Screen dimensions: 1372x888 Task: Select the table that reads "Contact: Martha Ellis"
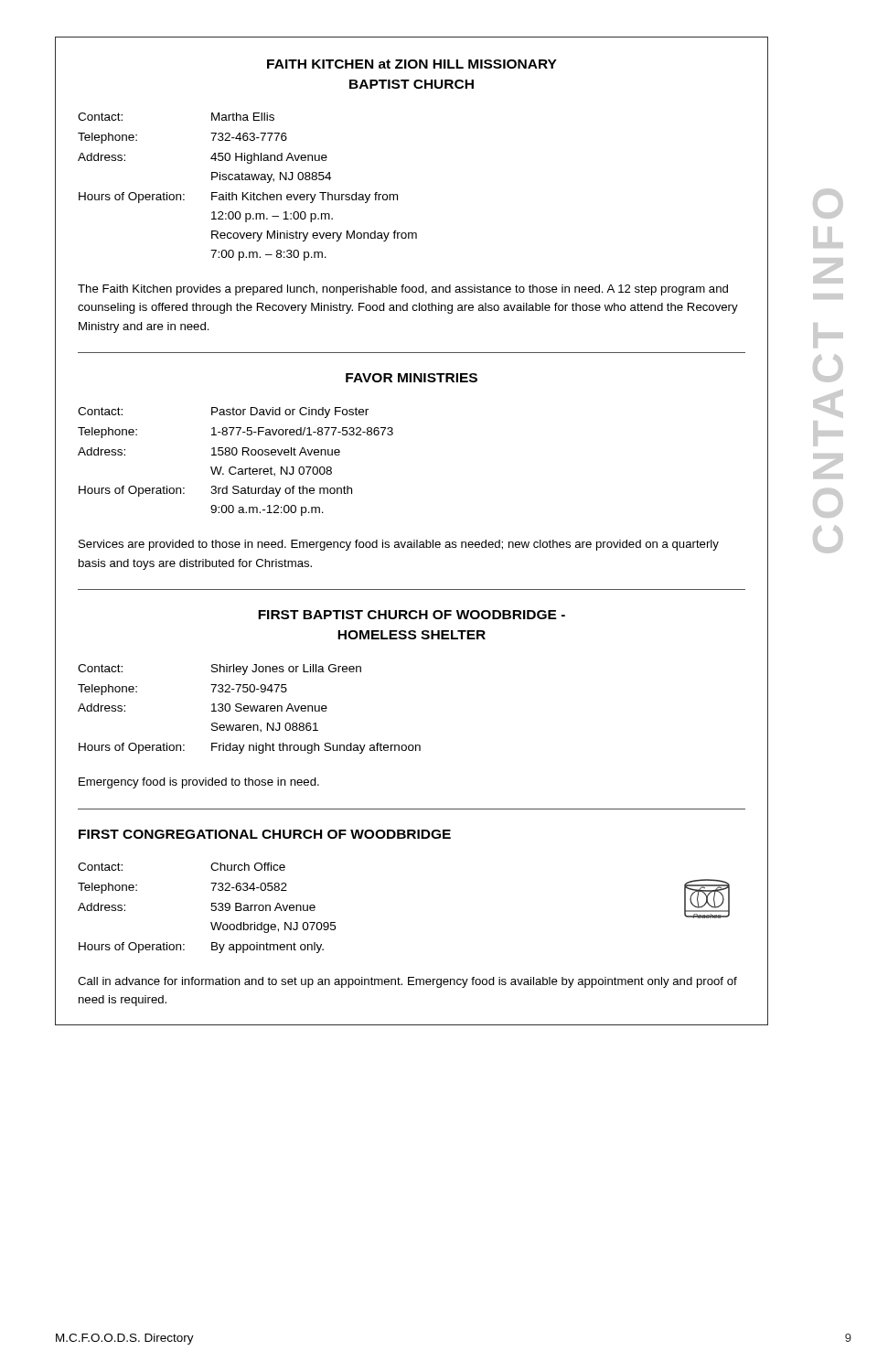coord(412,188)
